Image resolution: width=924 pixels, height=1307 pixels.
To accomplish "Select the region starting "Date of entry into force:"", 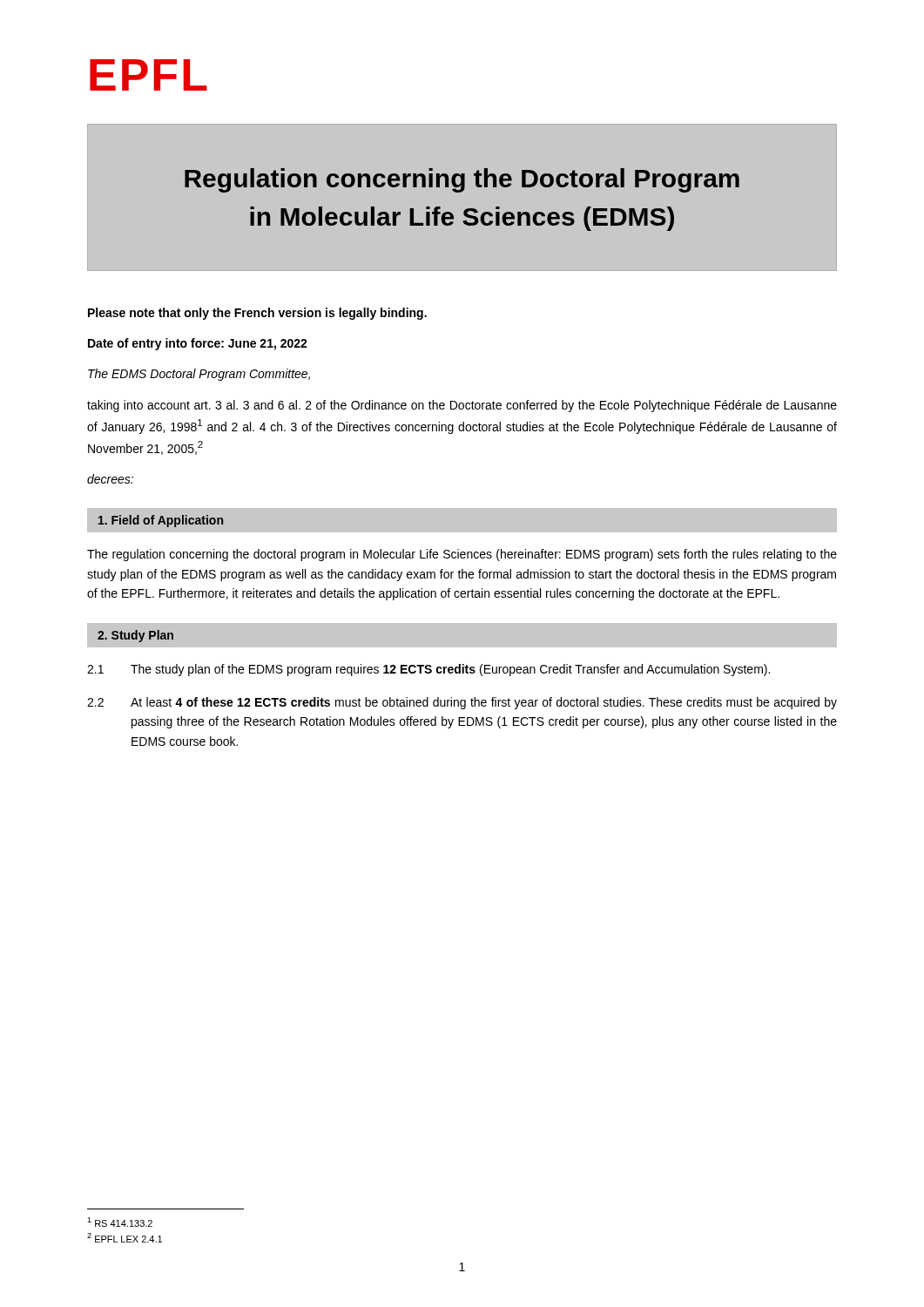I will point(197,343).
